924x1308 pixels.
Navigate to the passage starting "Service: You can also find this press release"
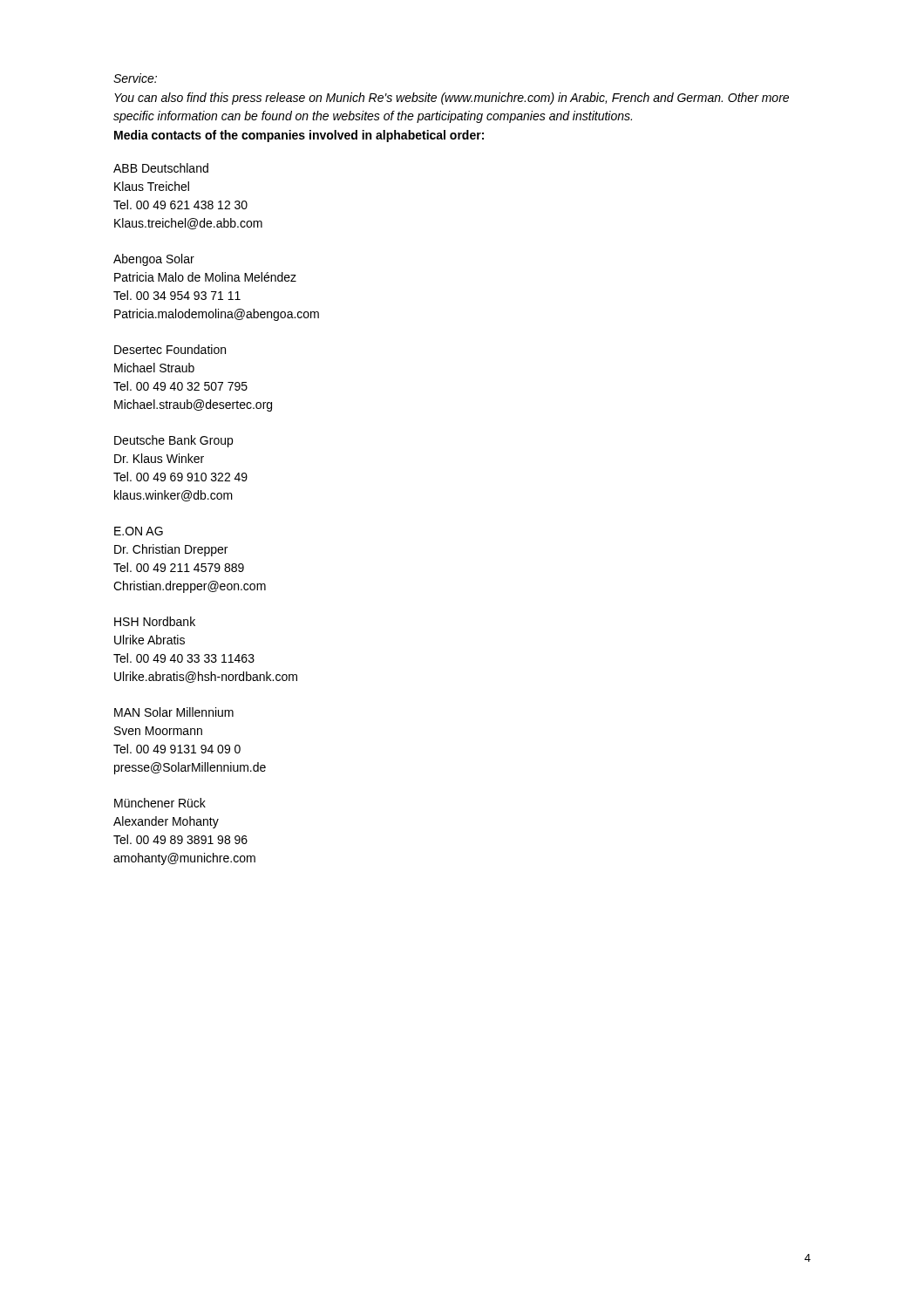(462, 107)
